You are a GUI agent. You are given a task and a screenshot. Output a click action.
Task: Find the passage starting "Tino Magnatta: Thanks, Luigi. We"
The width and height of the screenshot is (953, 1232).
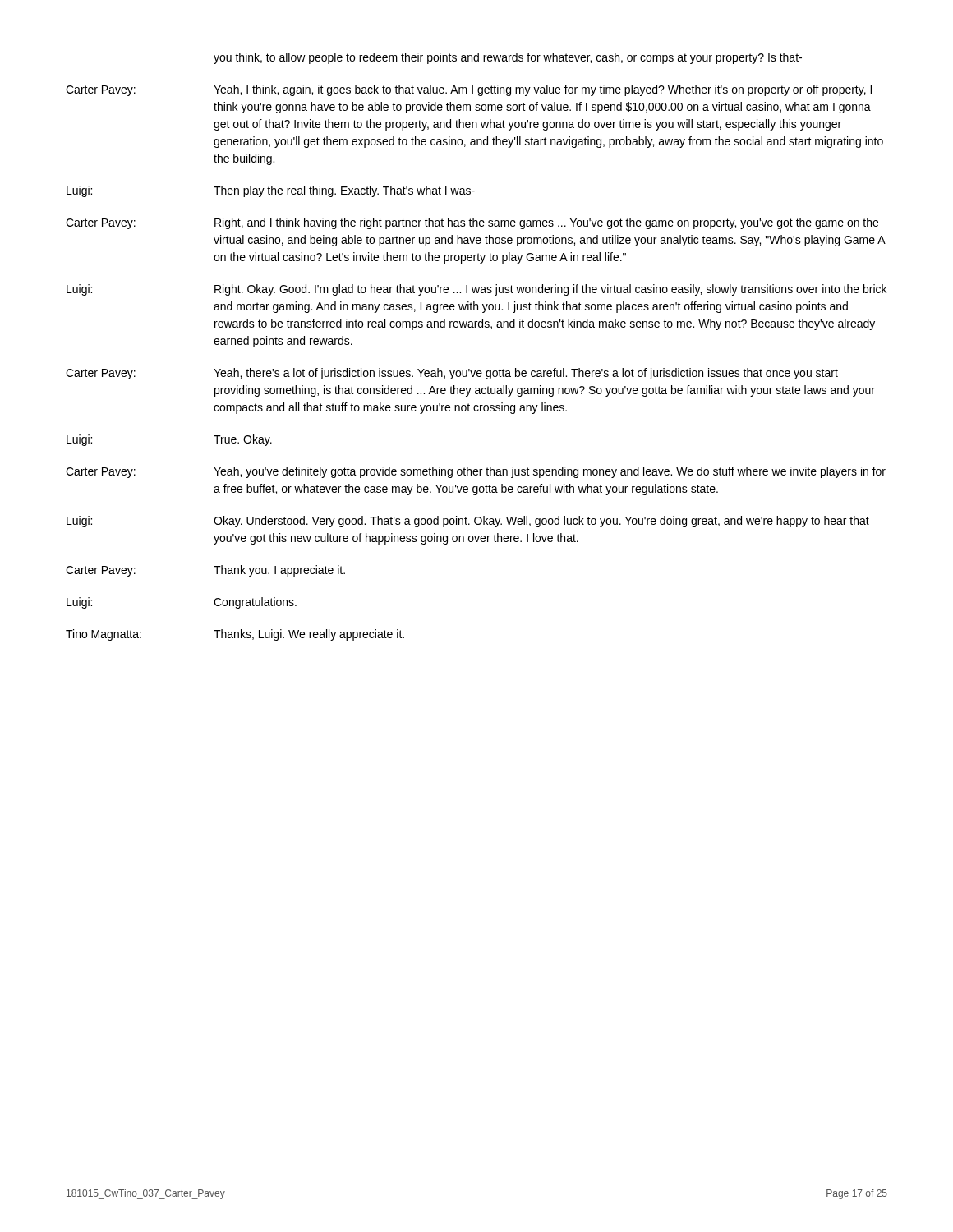tap(235, 635)
